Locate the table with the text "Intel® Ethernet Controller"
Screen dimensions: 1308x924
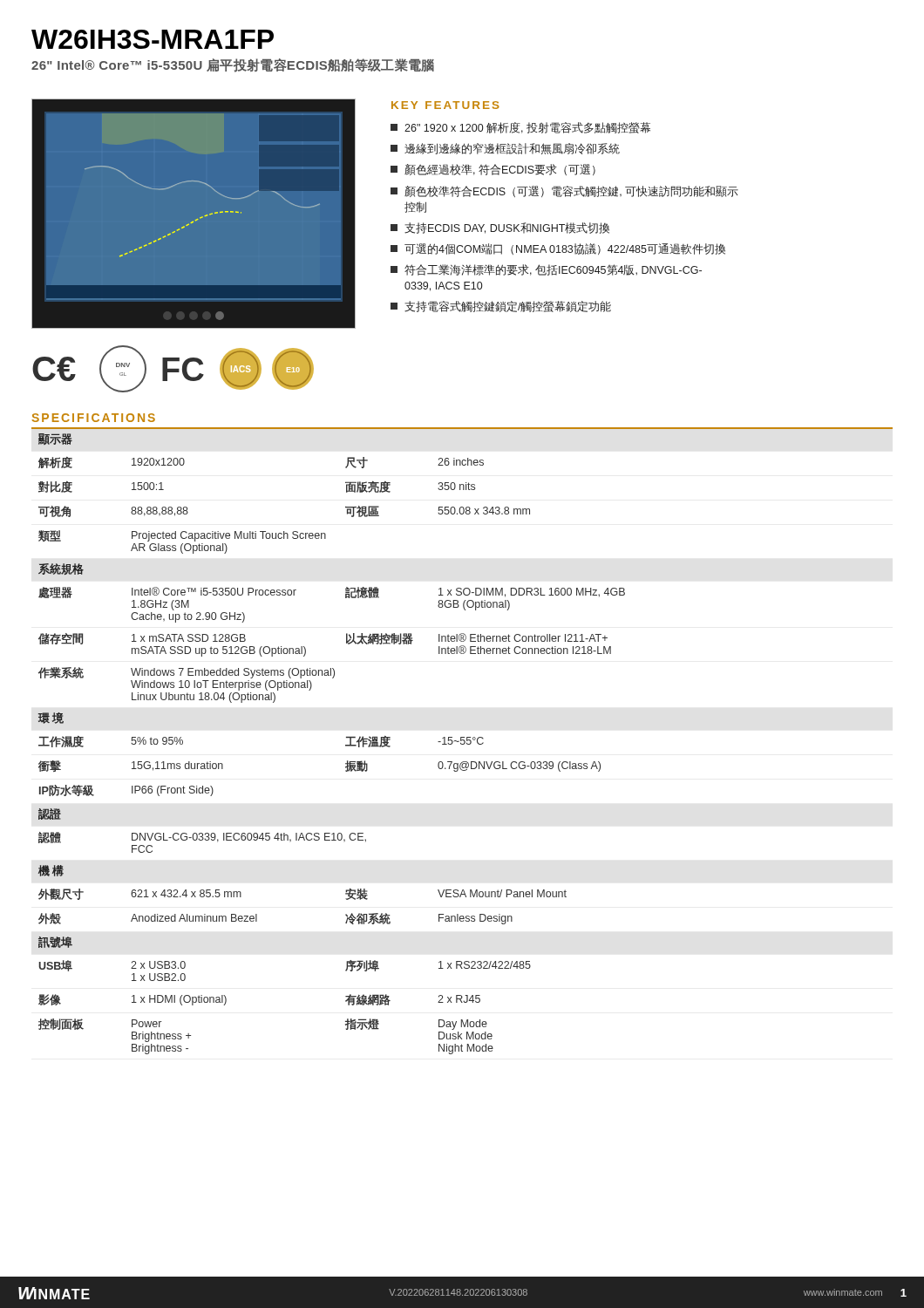(x=462, y=744)
